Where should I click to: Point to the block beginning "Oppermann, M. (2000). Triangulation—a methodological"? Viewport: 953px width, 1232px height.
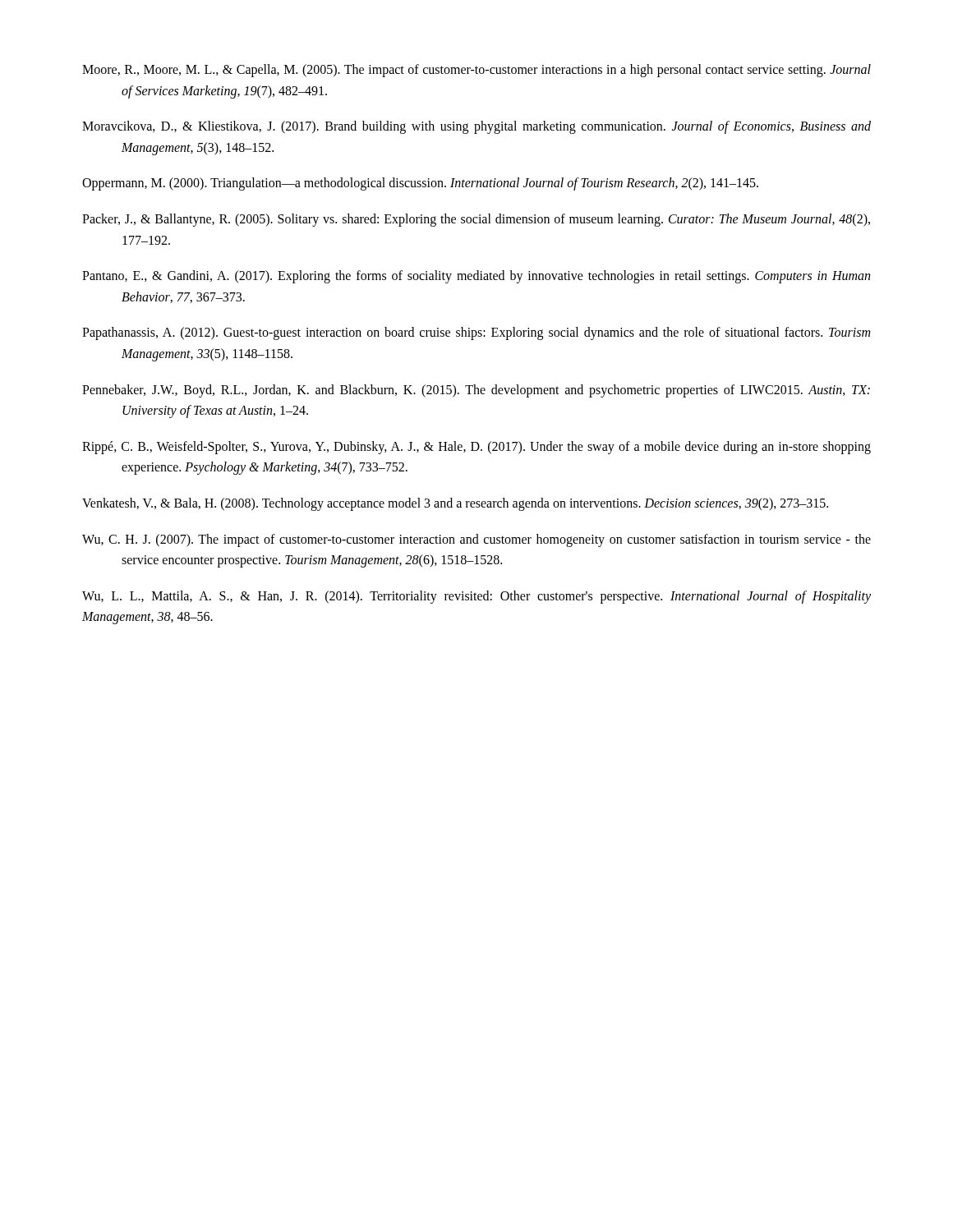click(x=421, y=183)
